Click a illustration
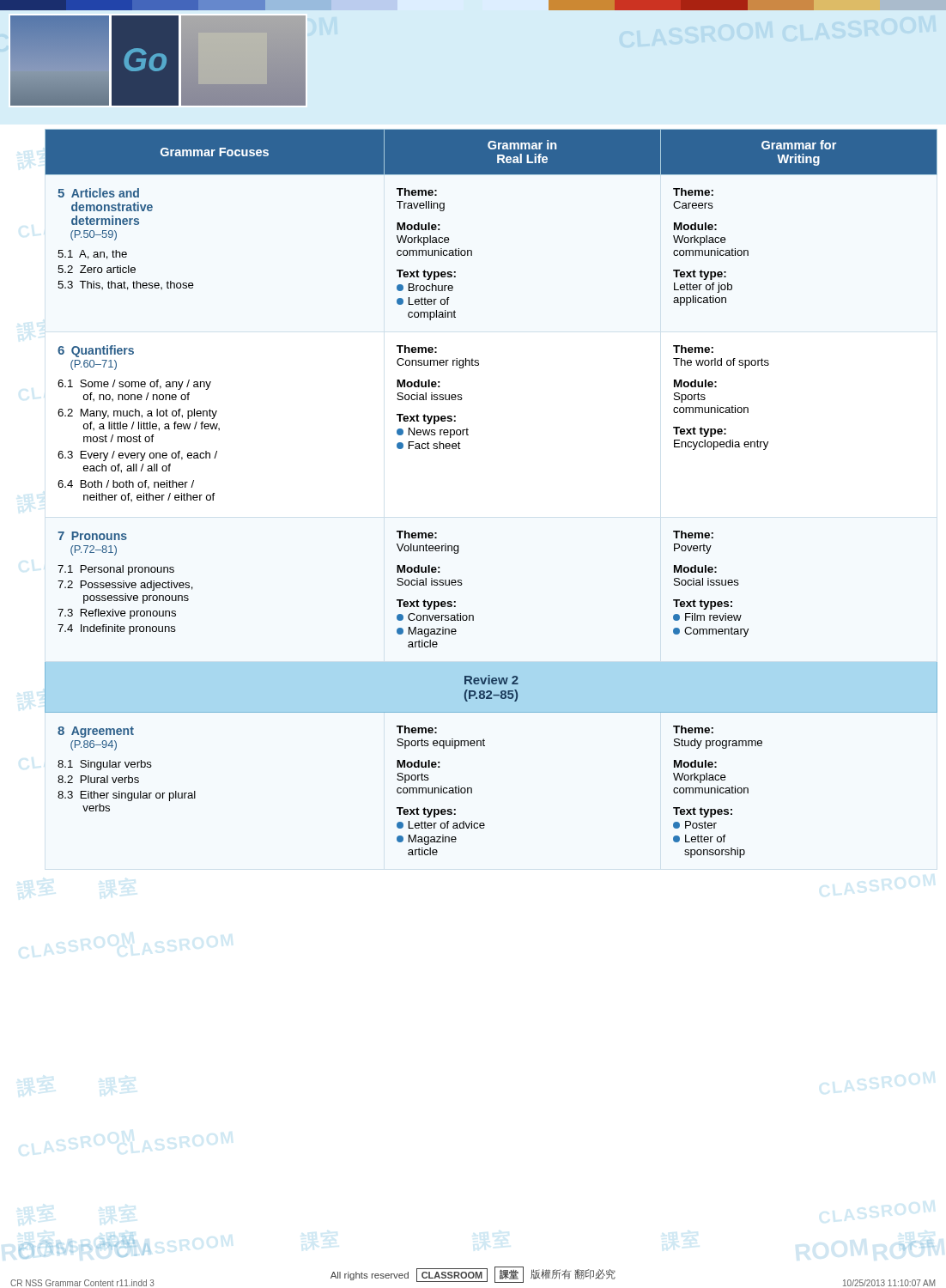This screenshot has width=946, height=1288. (473, 62)
